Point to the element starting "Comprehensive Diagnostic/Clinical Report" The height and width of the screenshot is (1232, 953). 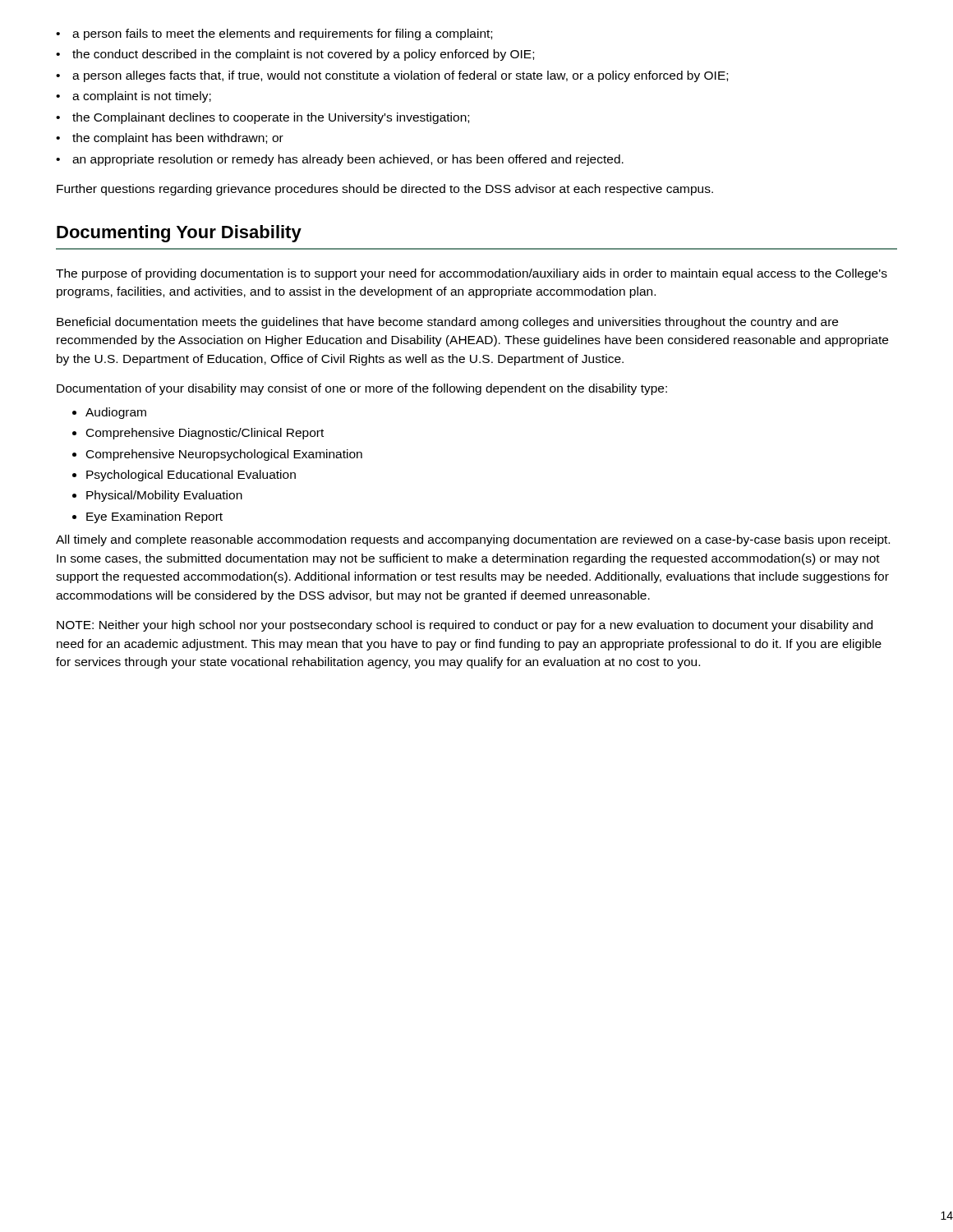[x=205, y=432]
